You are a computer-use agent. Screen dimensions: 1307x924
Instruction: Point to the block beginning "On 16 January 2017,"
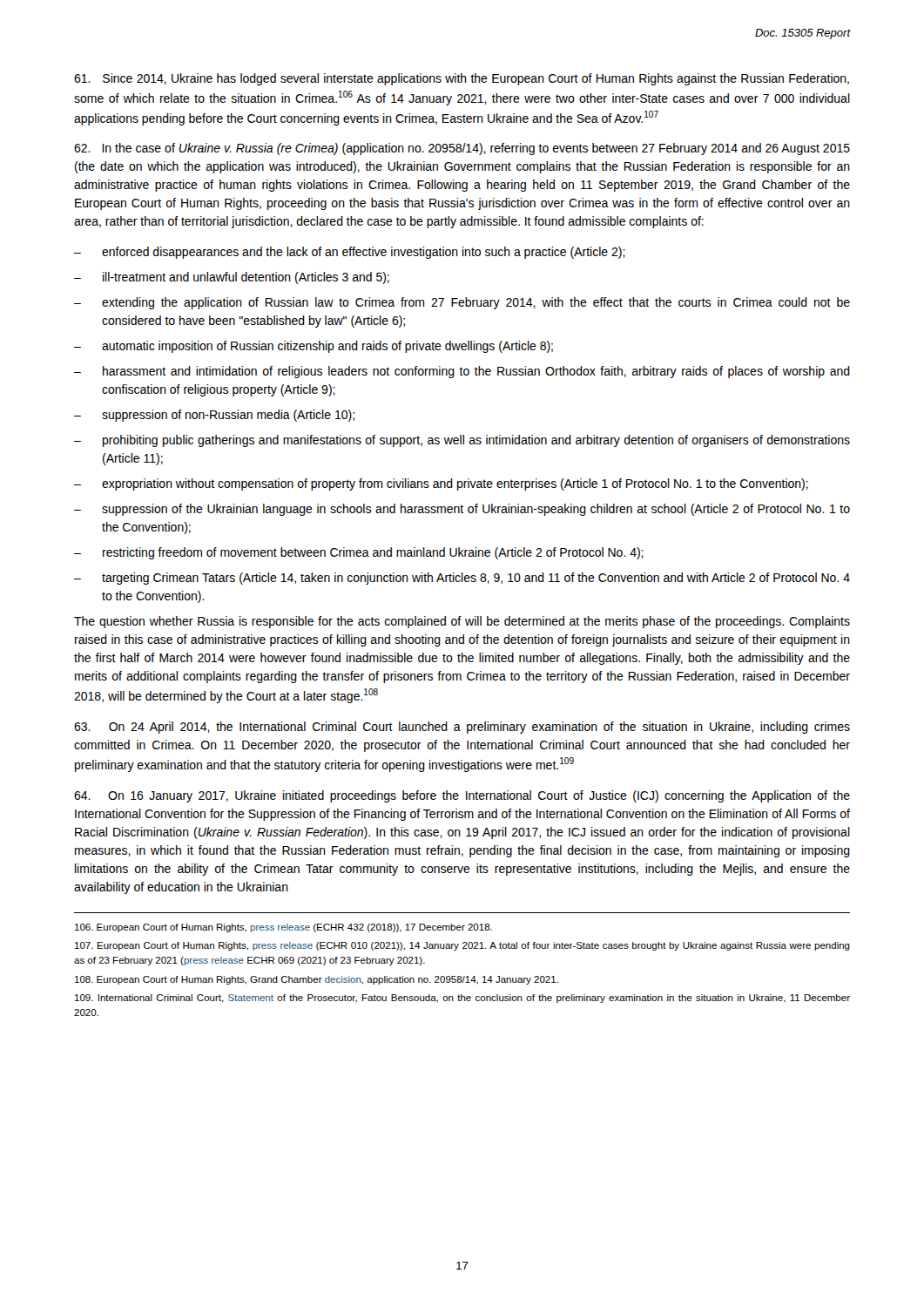coord(462,841)
